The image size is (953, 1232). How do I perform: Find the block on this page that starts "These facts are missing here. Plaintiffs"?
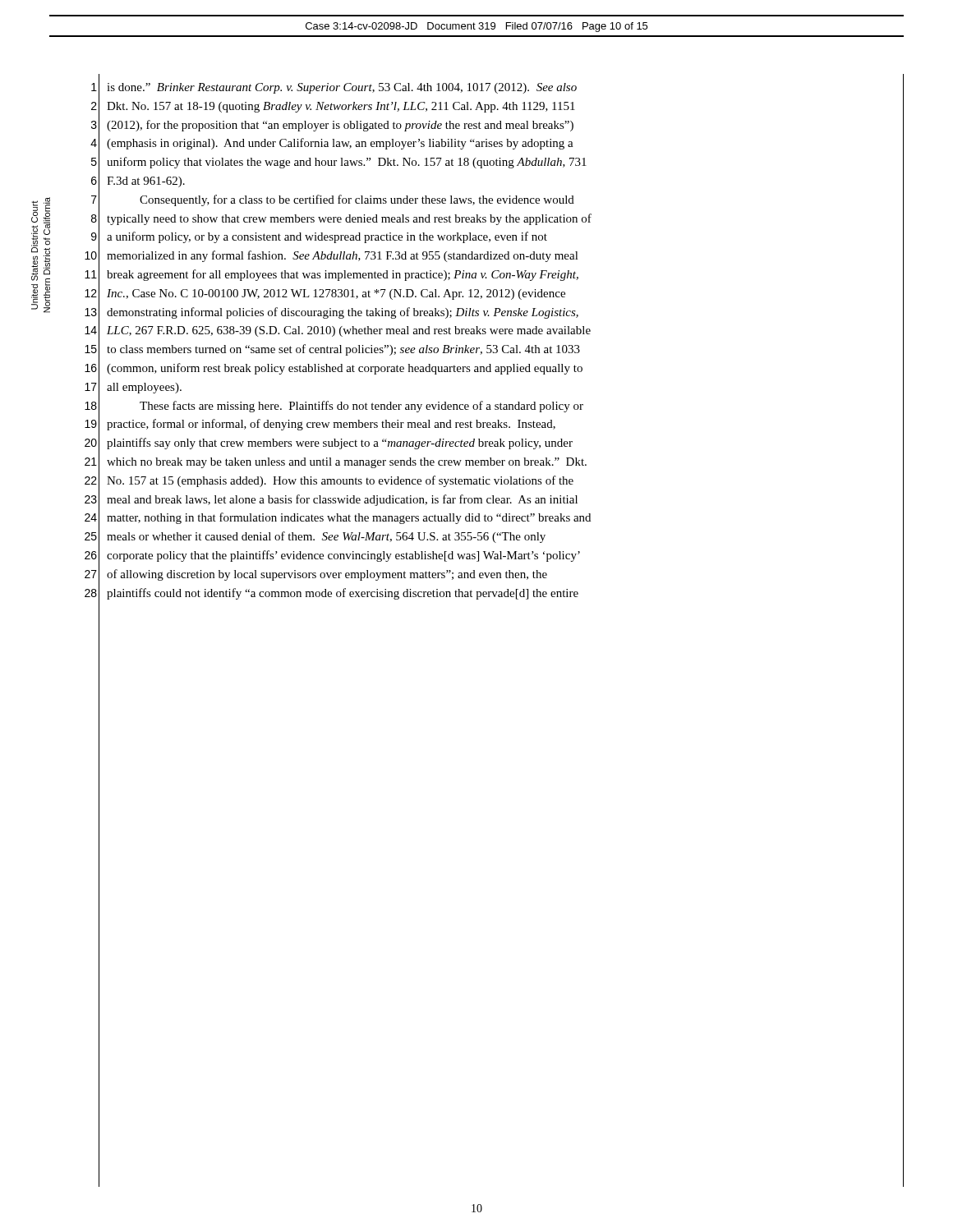tap(501, 499)
